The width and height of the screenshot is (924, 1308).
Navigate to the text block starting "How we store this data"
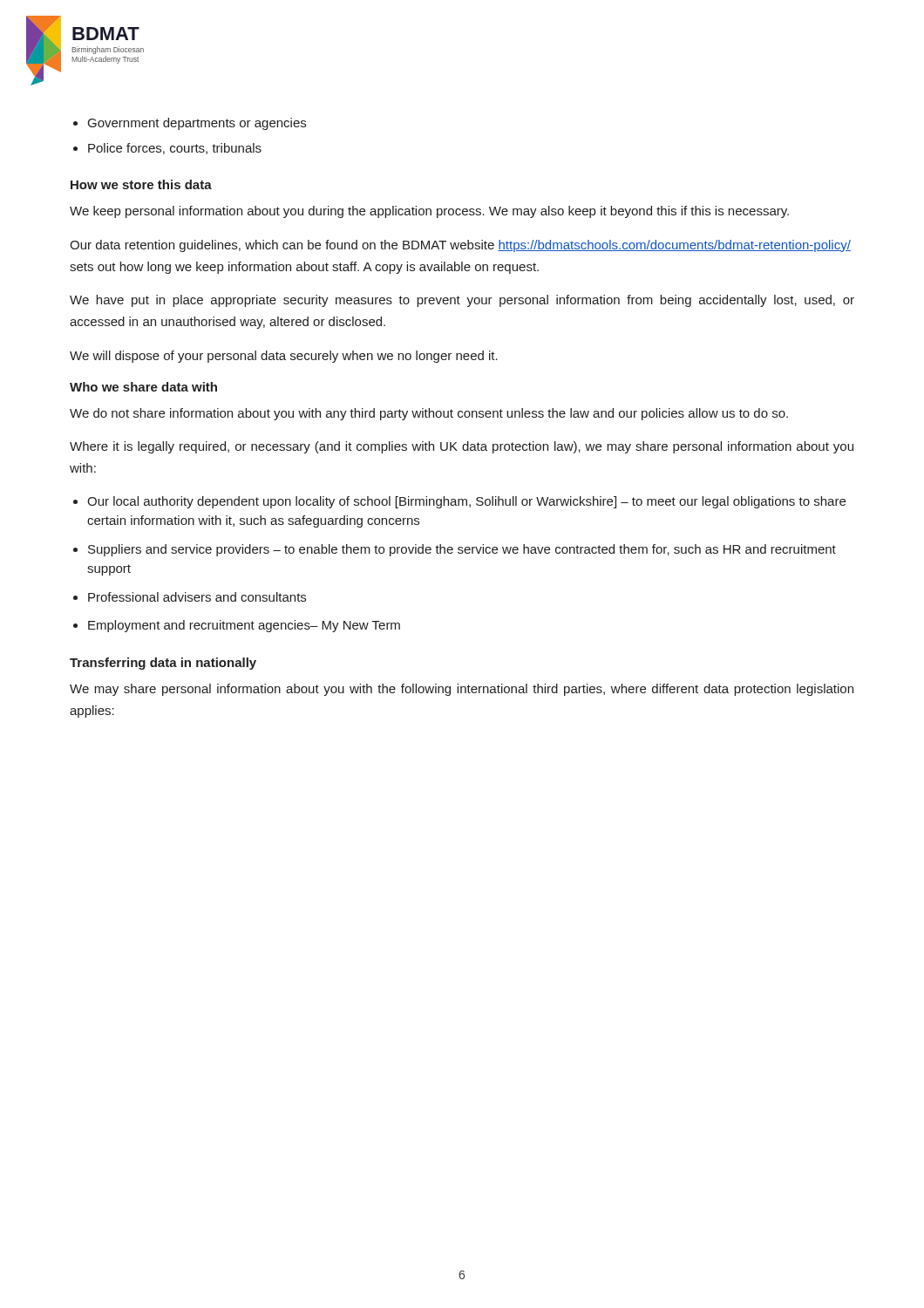click(141, 184)
